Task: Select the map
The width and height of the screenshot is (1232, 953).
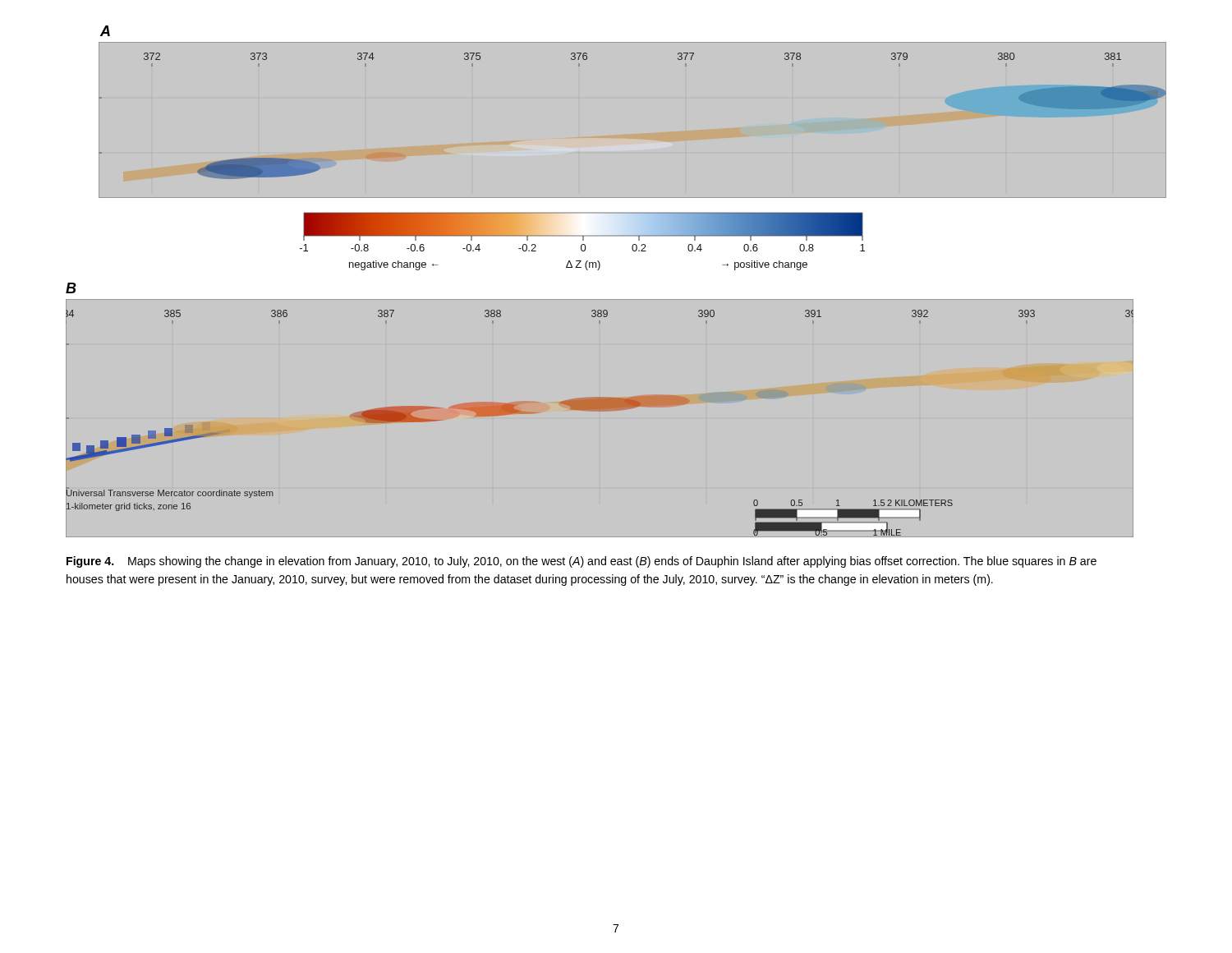Action: (x=616, y=280)
